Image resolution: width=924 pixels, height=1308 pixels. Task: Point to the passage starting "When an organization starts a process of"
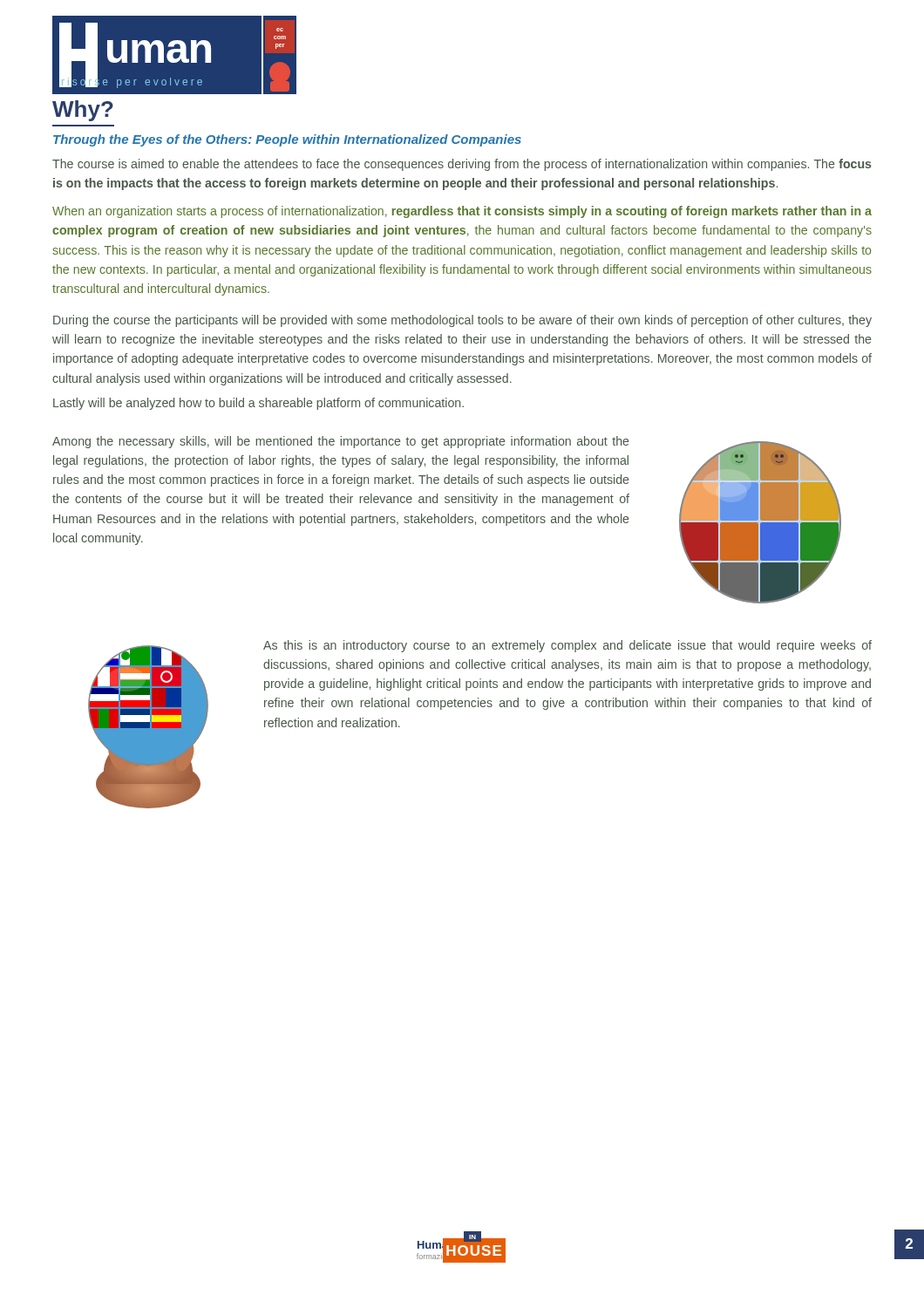tap(462, 250)
